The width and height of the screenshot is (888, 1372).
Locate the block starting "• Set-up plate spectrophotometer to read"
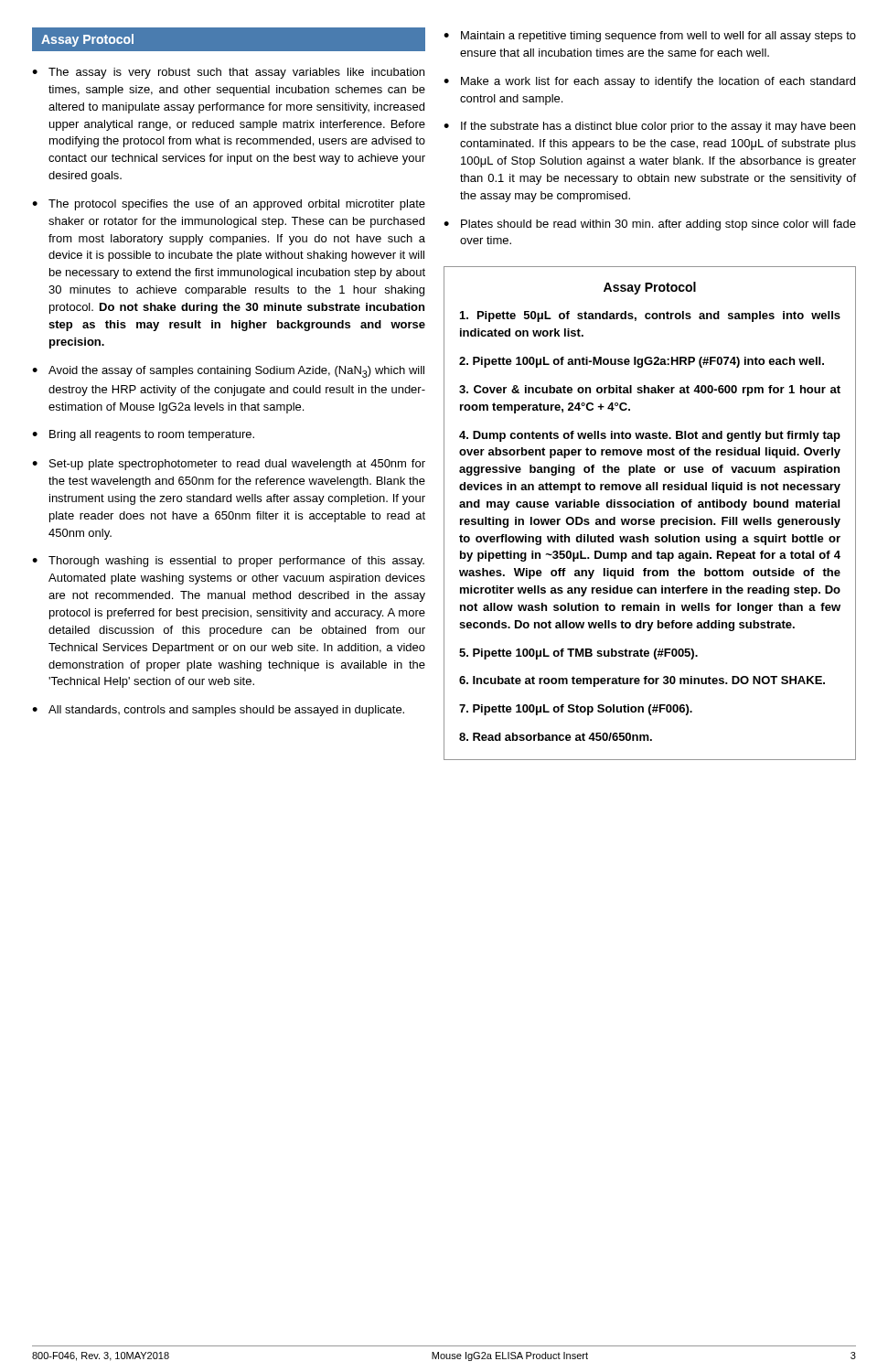click(x=229, y=499)
